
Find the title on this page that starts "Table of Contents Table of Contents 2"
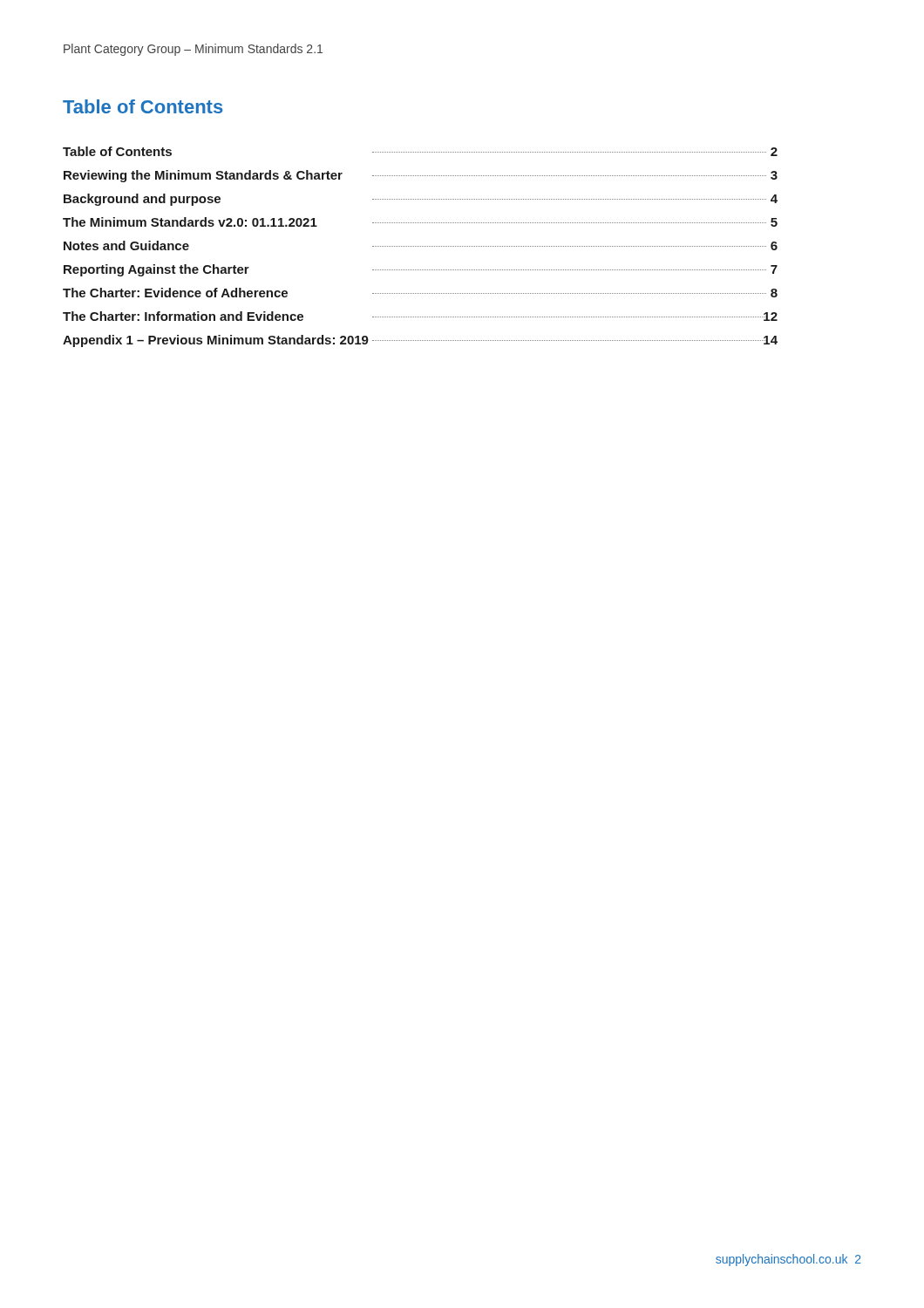point(420,224)
